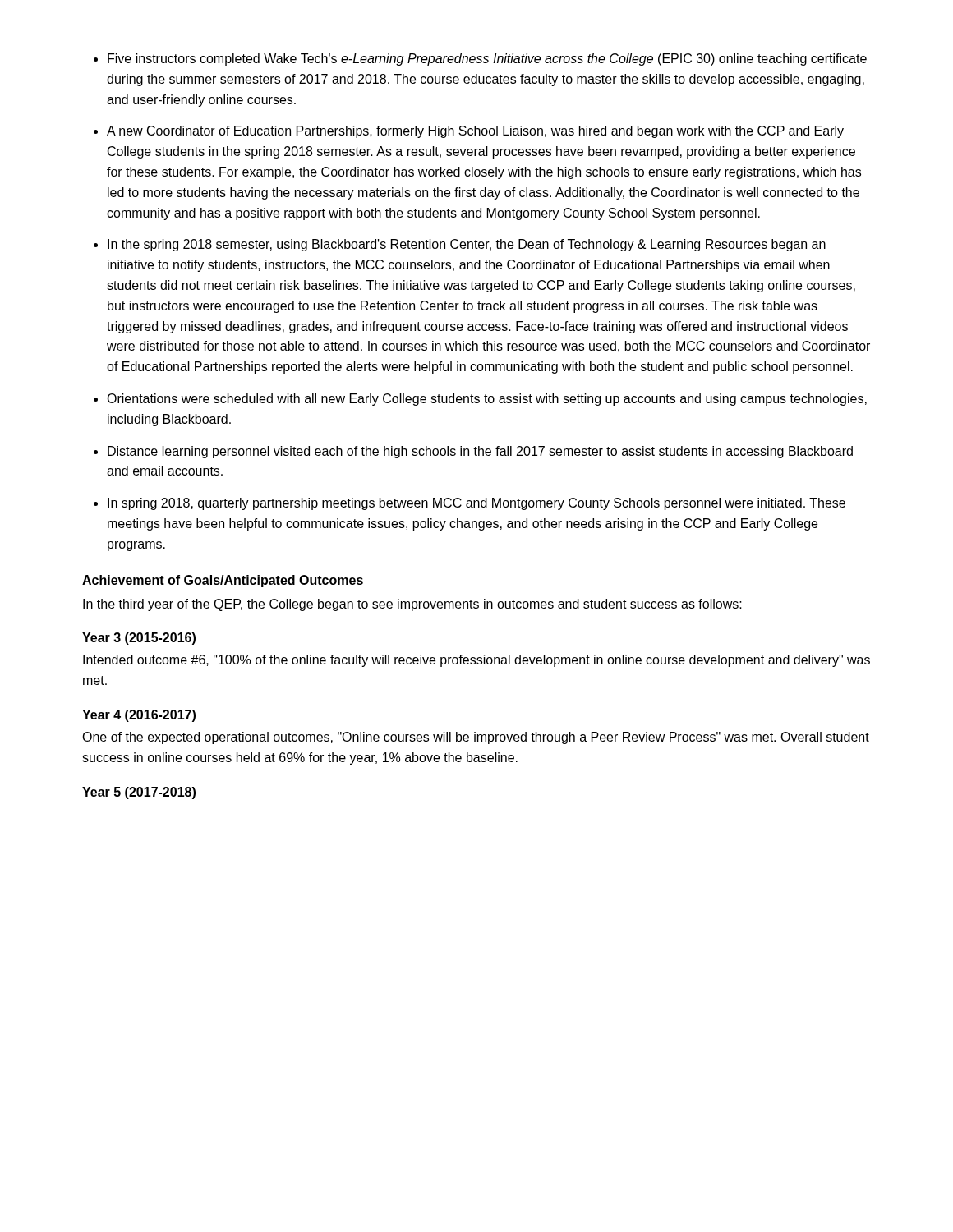The height and width of the screenshot is (1232, 953).
Task: Click where it says "Achievement of Goals/Anticipated Outcomes"
Action: [x=223, y=580]
